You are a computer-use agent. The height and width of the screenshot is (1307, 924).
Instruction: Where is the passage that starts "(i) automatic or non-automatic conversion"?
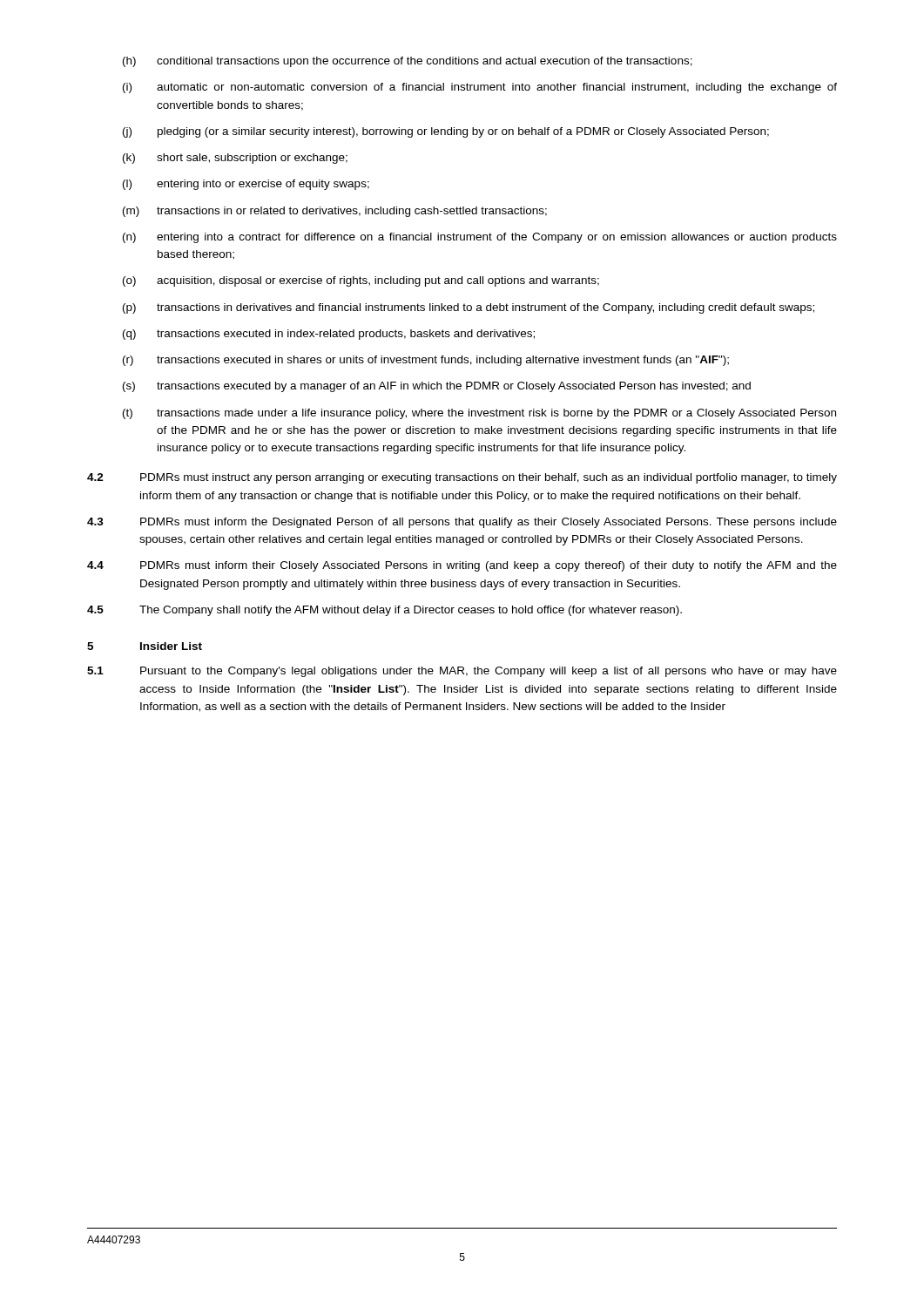462,96
